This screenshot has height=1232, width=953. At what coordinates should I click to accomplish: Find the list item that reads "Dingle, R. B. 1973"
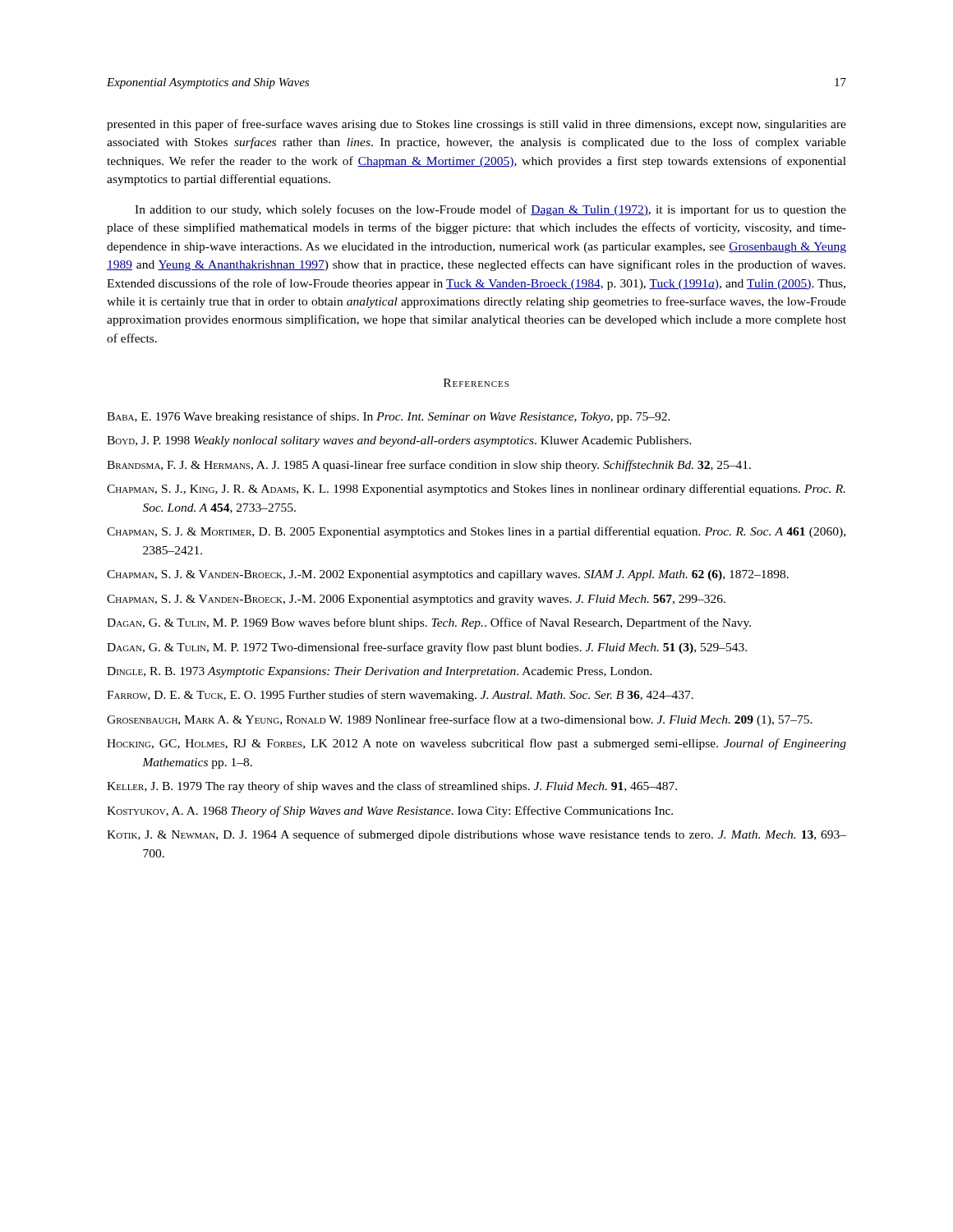tap(476, 671)
